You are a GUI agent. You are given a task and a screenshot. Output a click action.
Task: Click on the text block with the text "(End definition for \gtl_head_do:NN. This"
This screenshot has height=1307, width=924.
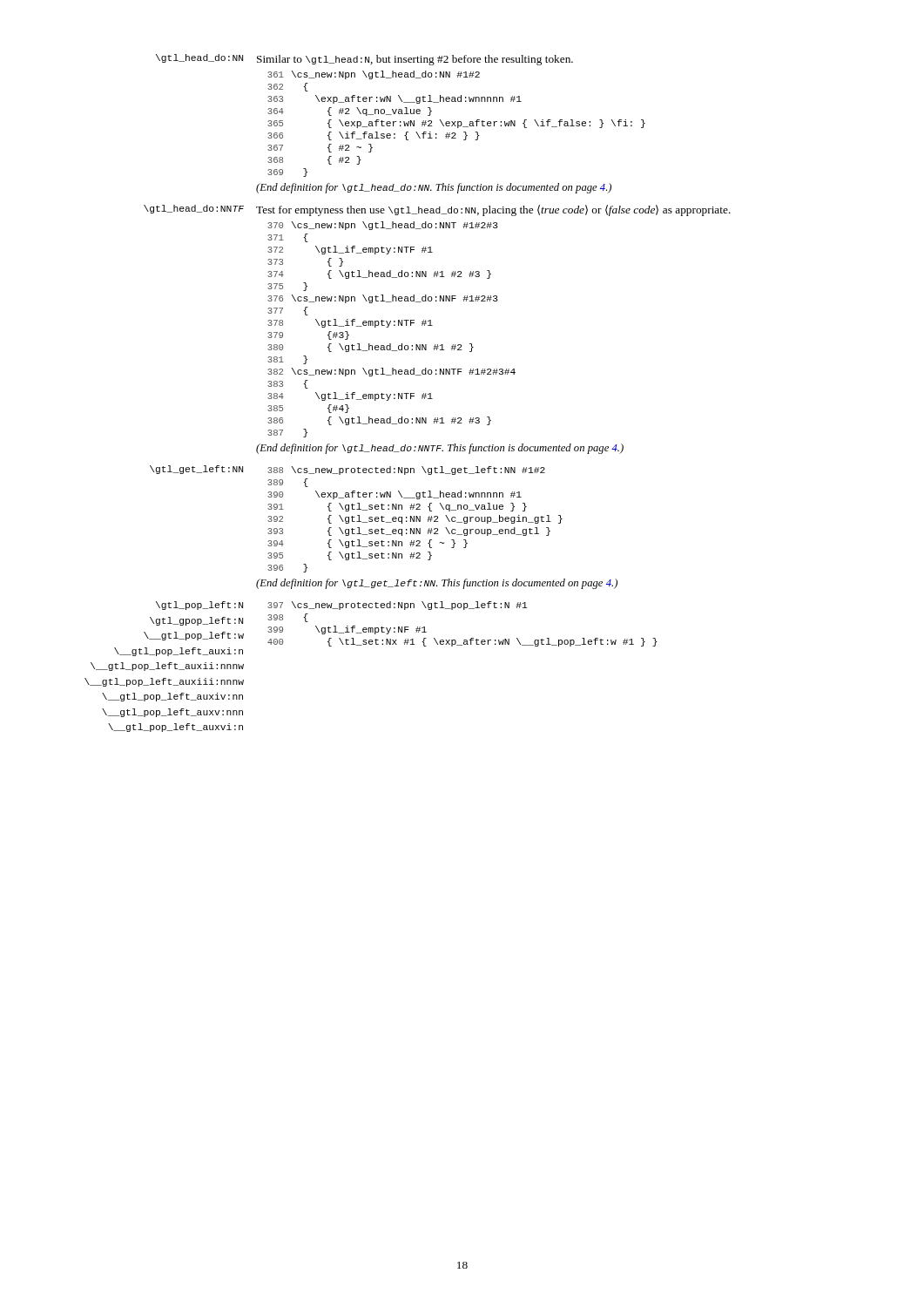(434, 187)
